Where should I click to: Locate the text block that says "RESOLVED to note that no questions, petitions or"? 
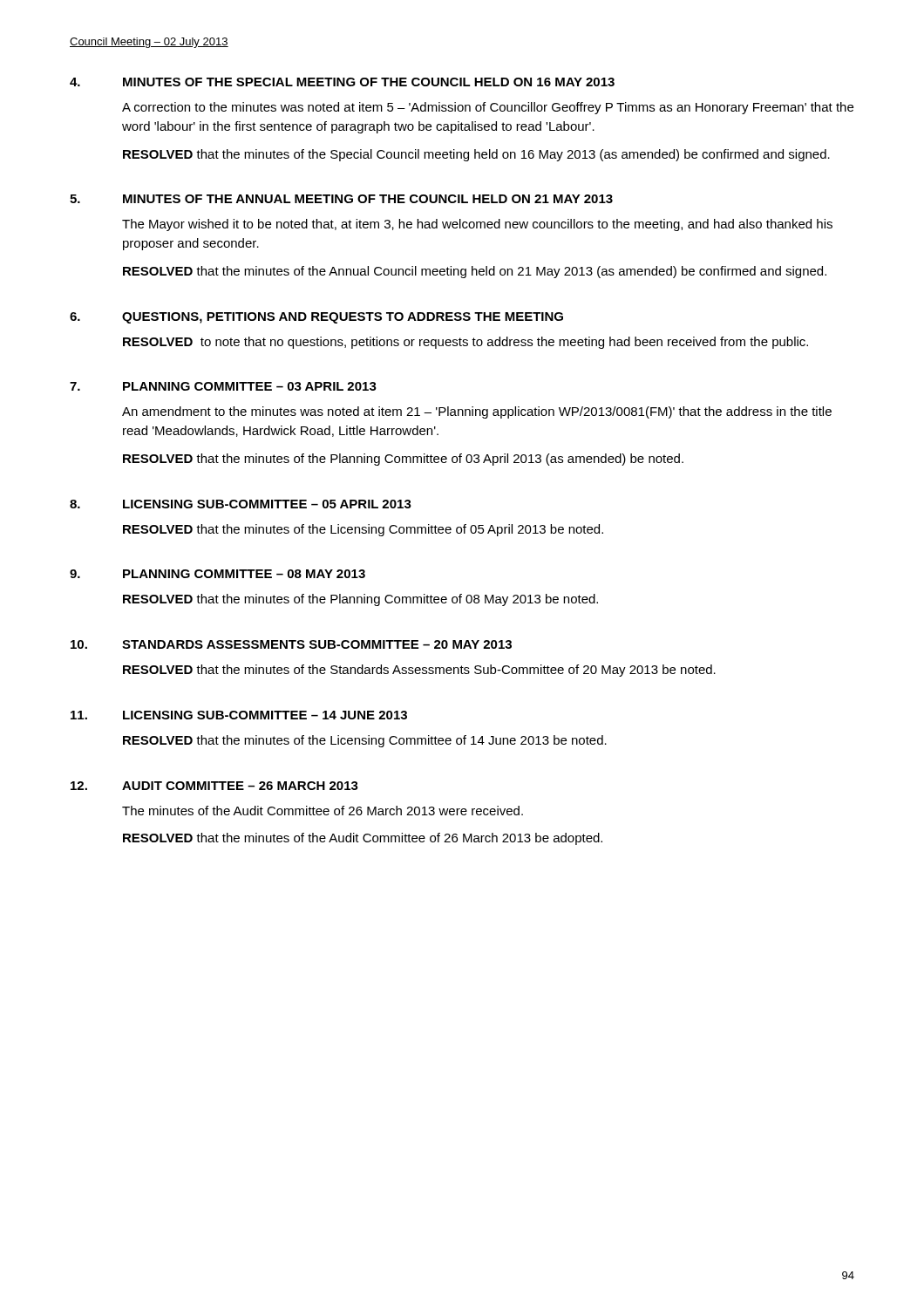(x=466, y=341)
